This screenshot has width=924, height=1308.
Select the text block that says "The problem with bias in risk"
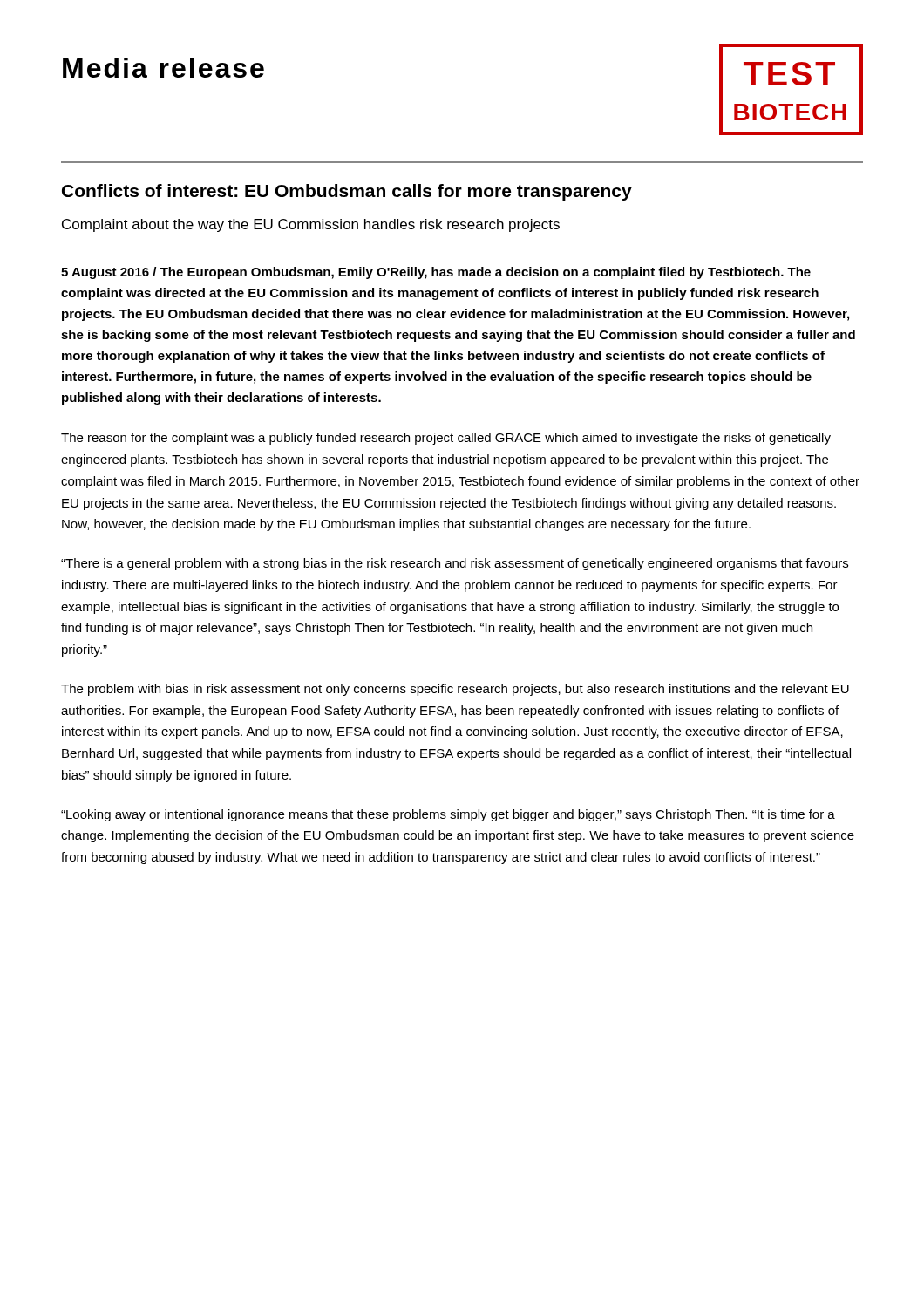pyautogui.click(x=456, y=731)
